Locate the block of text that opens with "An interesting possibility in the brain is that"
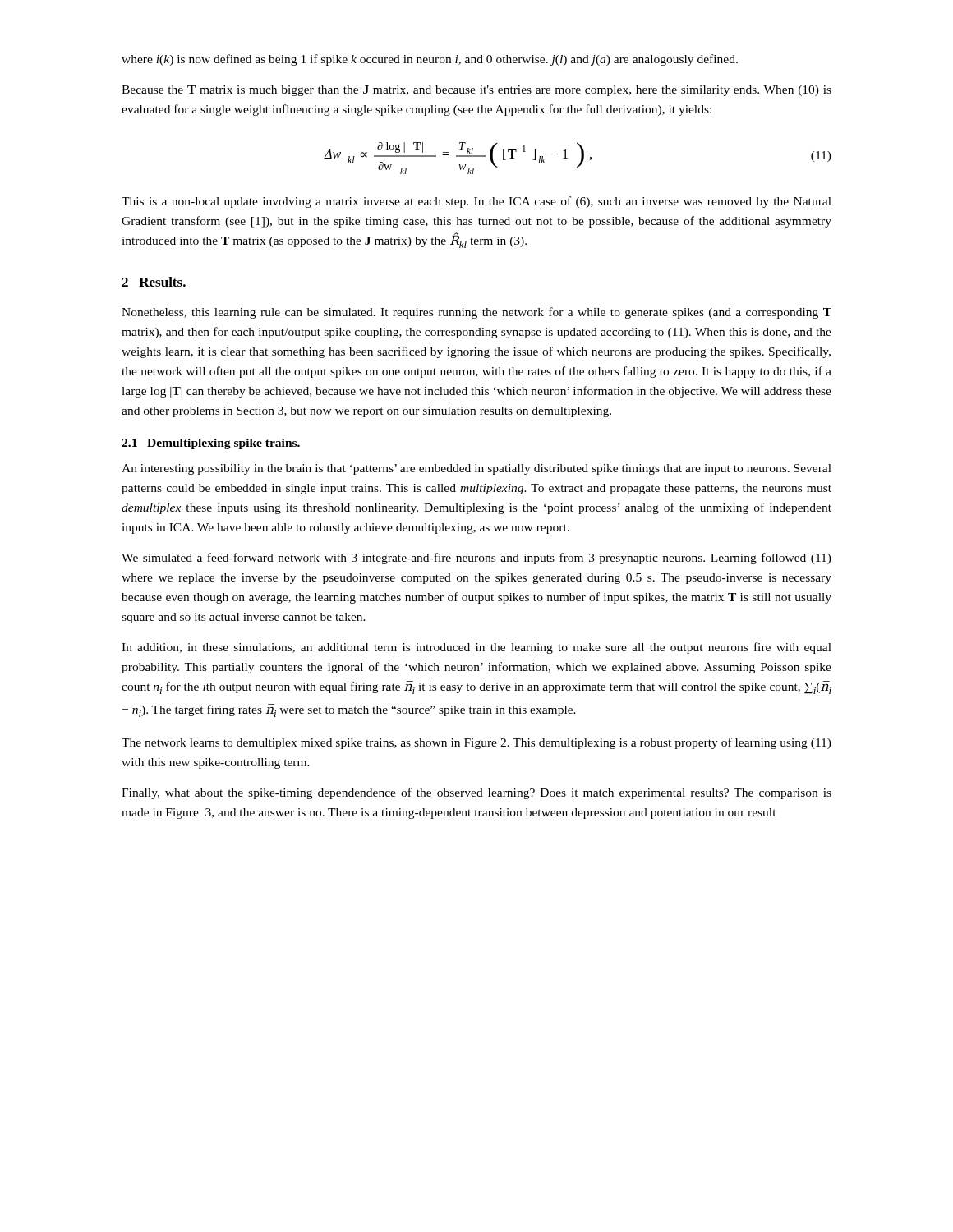 pyautogui.click(x=476, y=498)
